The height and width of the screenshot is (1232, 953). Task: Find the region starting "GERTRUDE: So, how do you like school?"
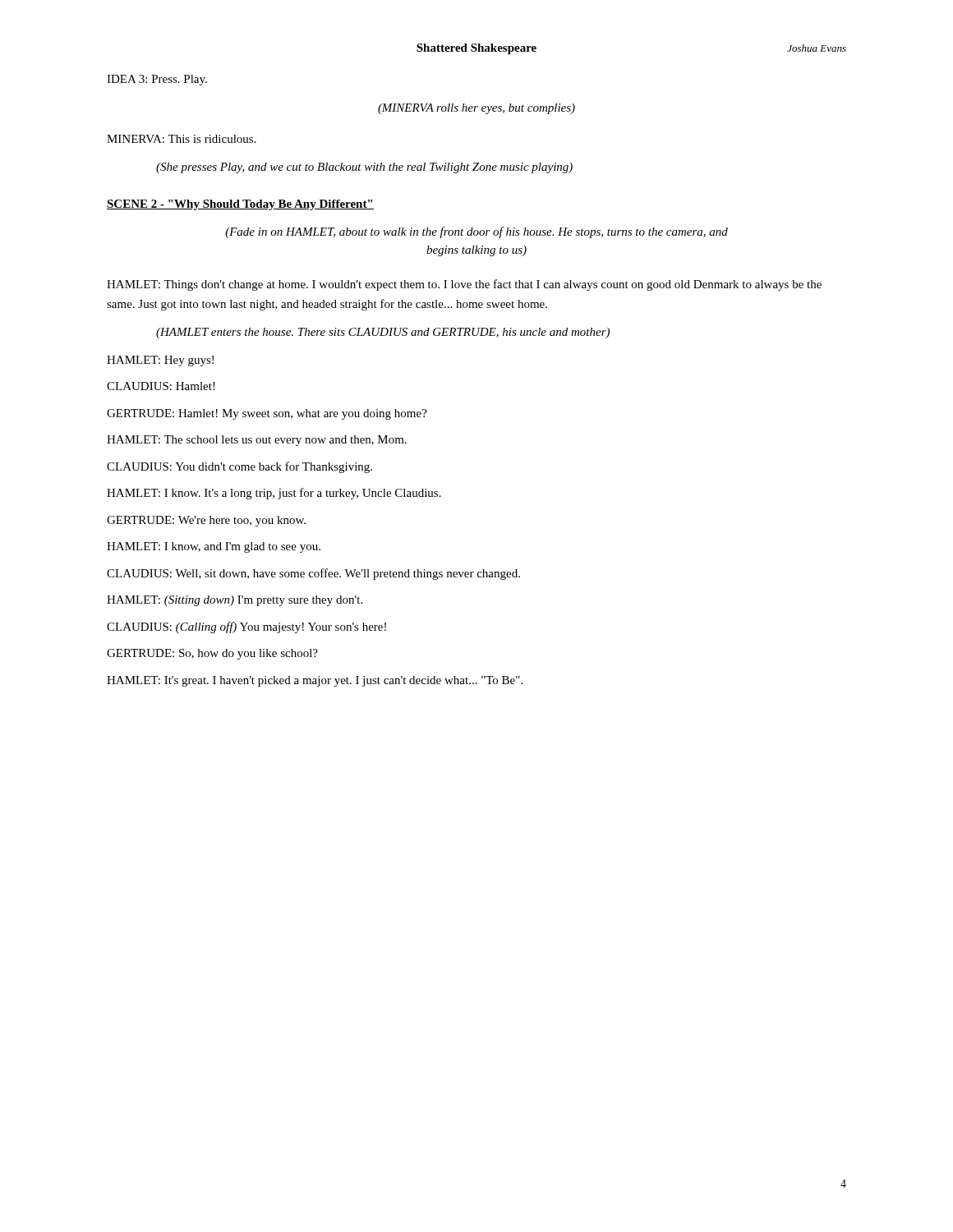tap(212, 653)
